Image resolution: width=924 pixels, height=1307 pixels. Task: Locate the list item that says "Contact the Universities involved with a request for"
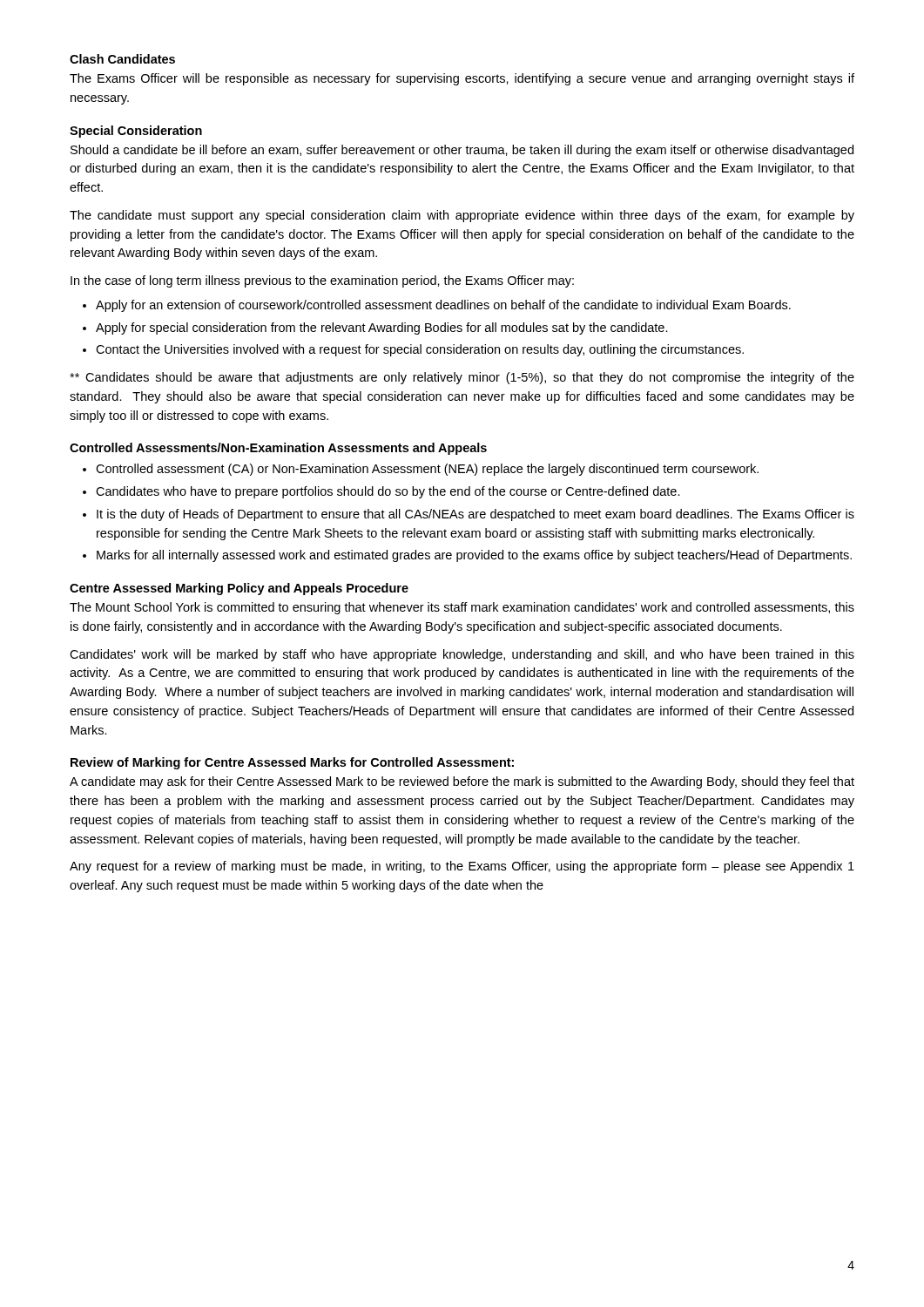click(420, 350)
